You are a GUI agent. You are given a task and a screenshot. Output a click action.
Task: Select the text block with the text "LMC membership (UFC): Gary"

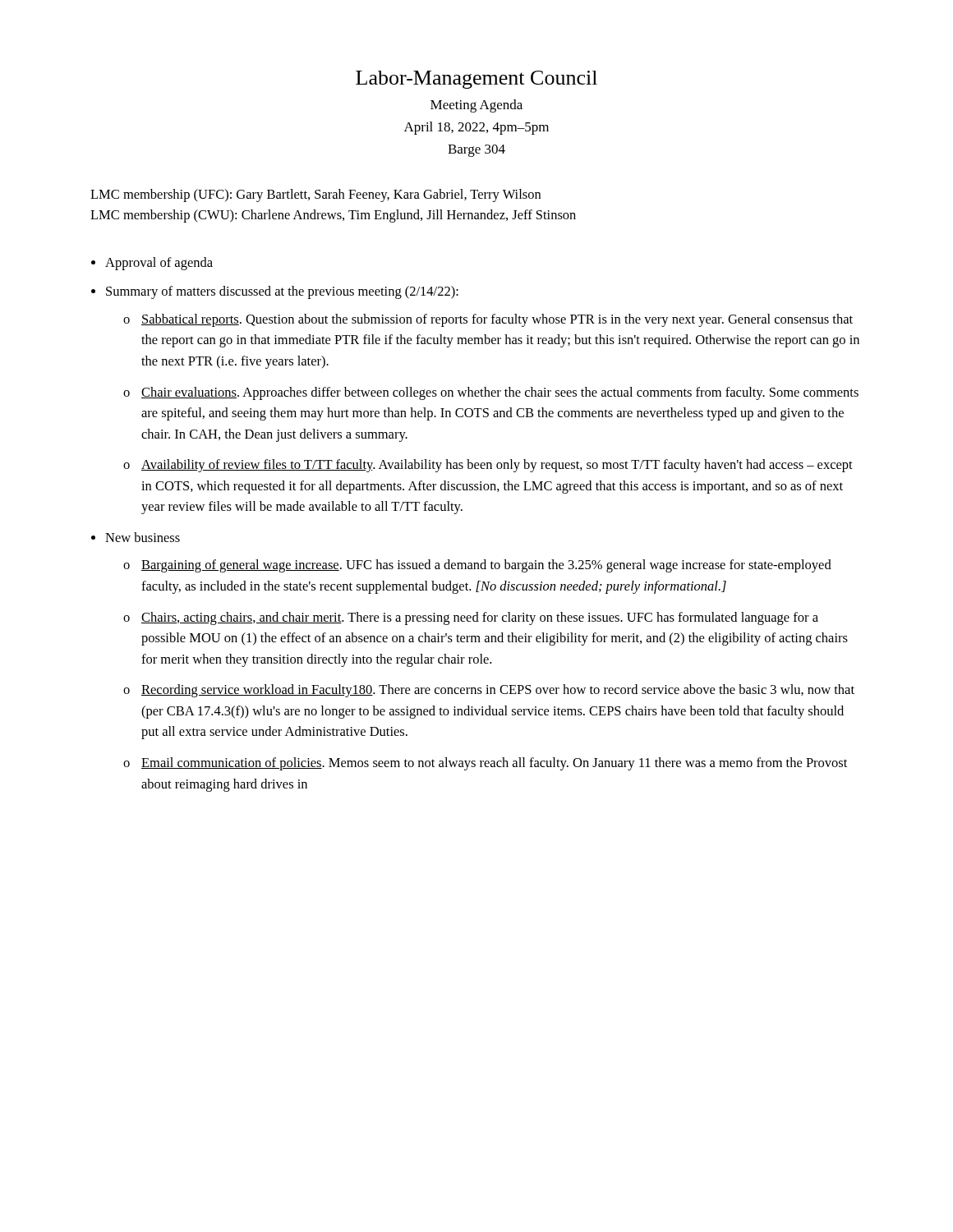pyautogui.click(x=333, y=204)
